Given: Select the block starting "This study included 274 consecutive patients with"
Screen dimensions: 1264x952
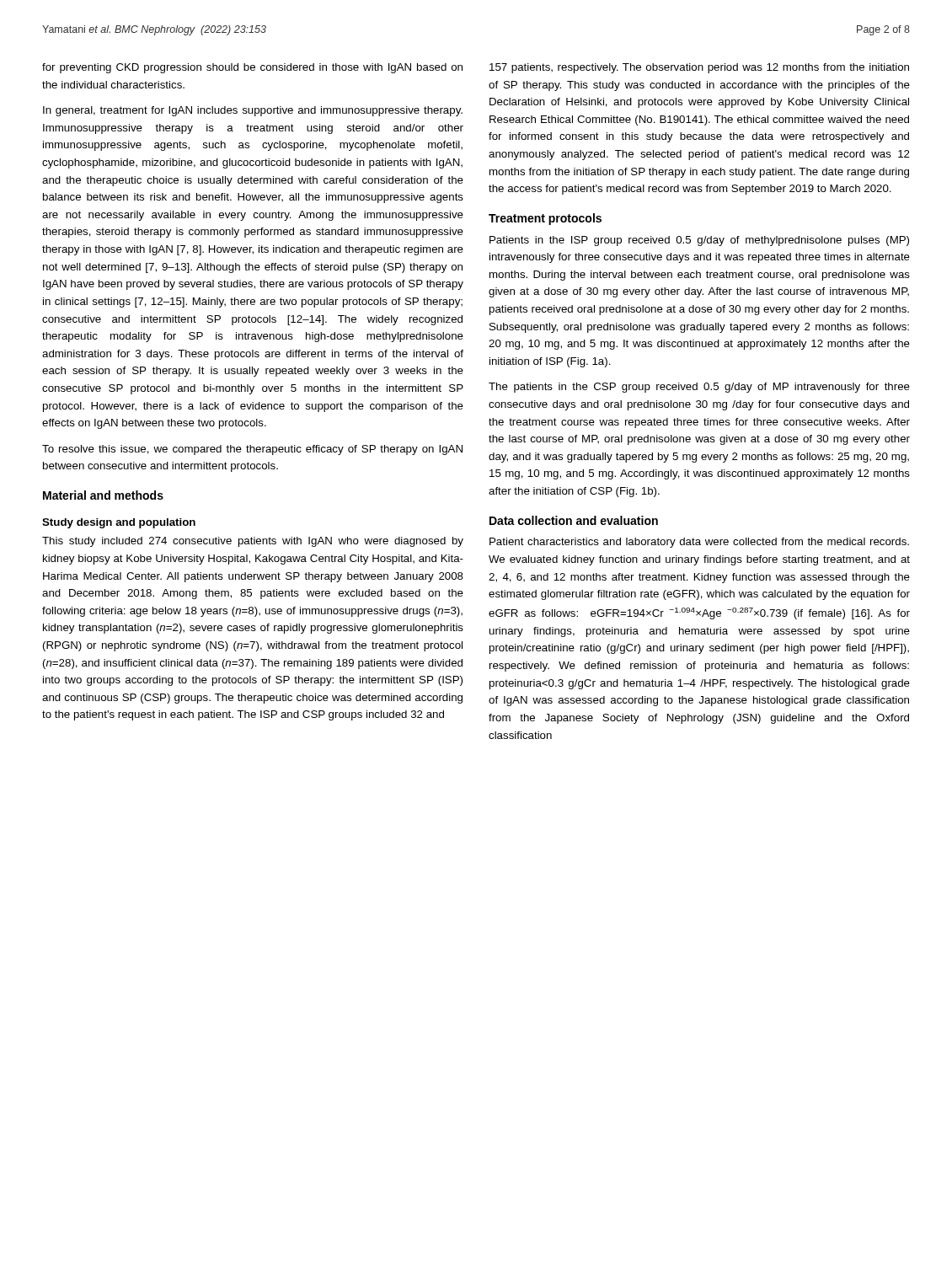Looking at the screenshot, I should pyautogui.click(x=253, y=628).
